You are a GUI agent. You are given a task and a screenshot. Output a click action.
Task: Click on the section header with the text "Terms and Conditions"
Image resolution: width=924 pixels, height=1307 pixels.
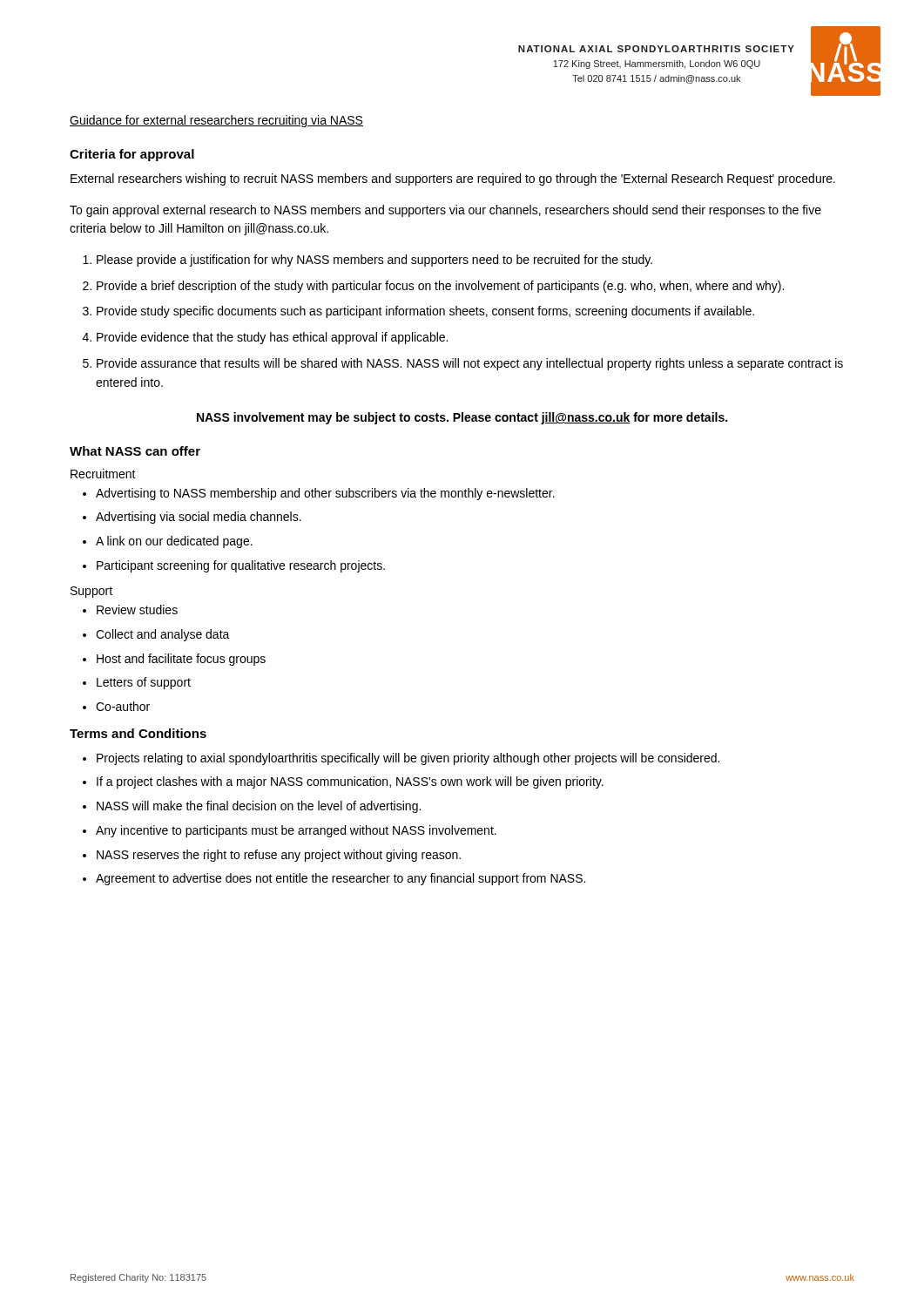tap(138, 733)
